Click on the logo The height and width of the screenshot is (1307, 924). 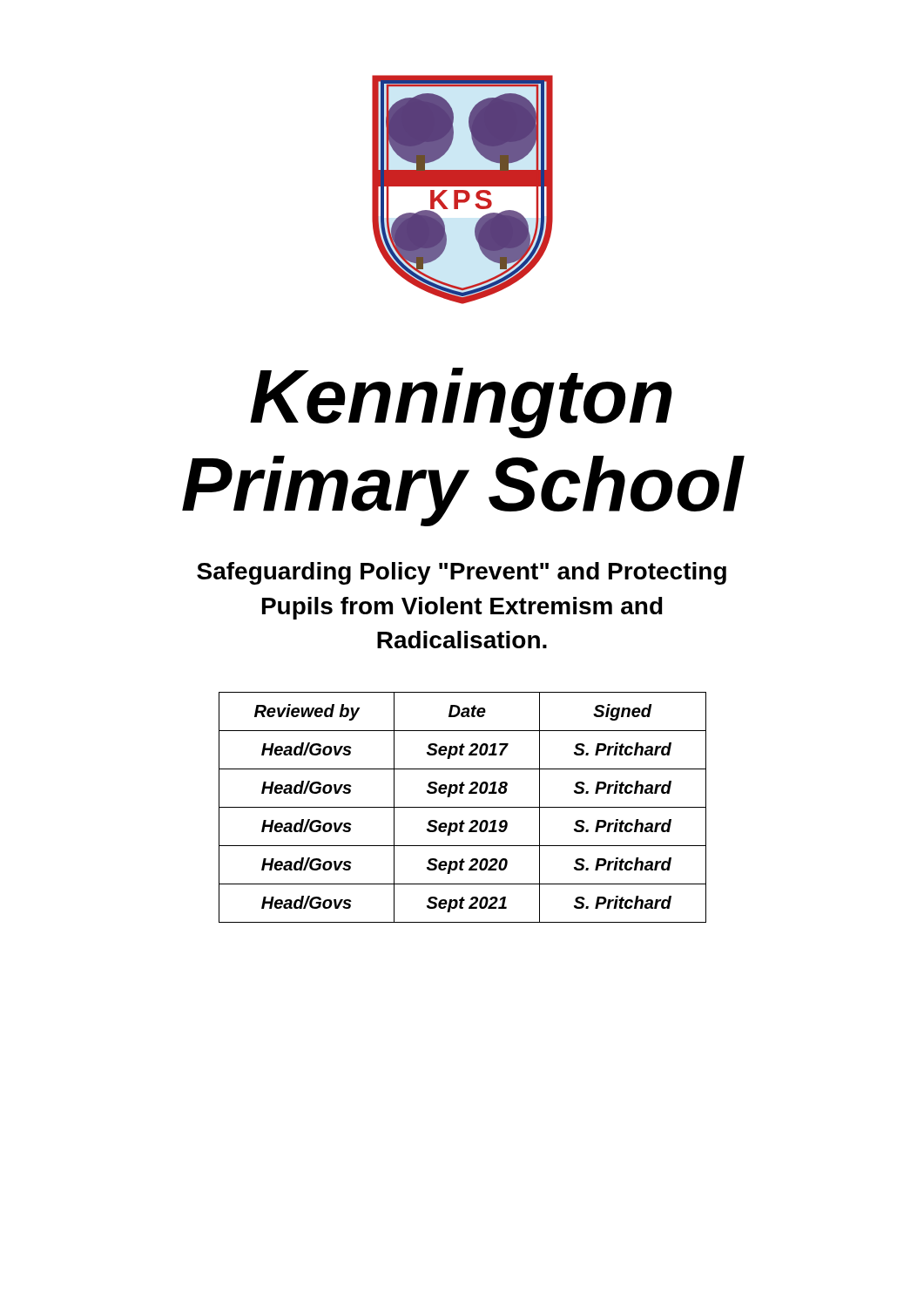(462, 154)
